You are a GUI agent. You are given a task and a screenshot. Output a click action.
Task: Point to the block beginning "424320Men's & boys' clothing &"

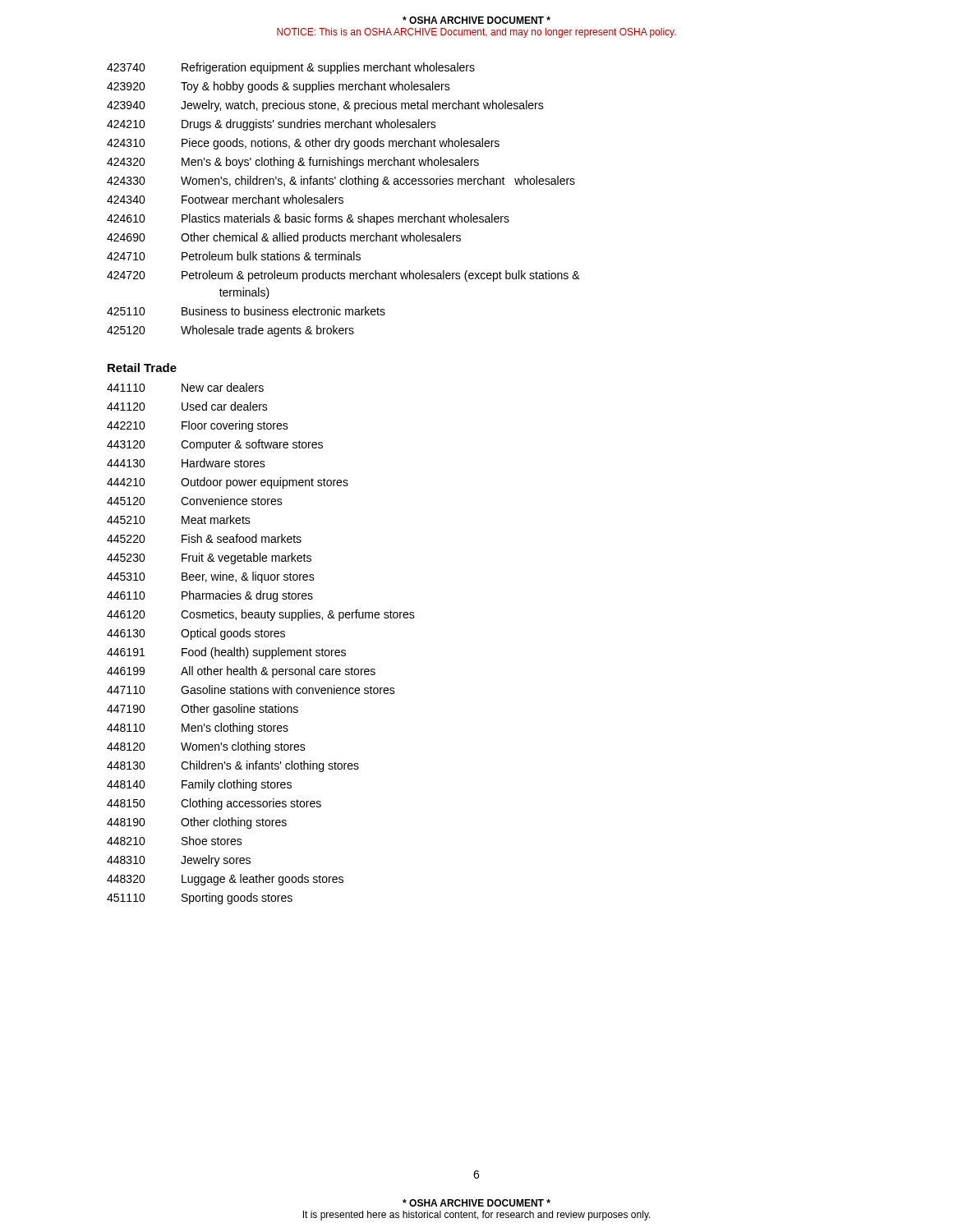293,163
